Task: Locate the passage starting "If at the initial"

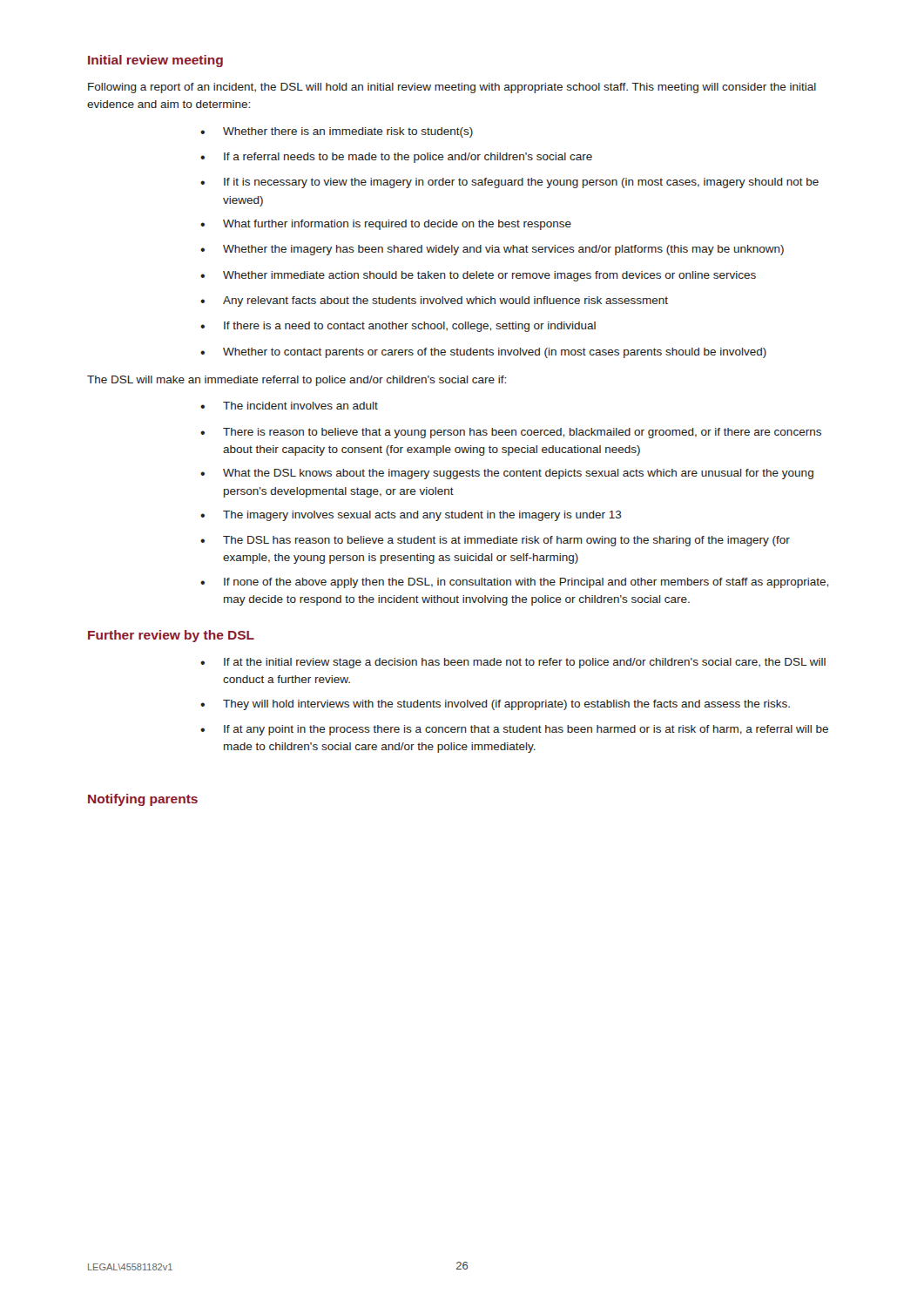Action: (x=524, y=671)
